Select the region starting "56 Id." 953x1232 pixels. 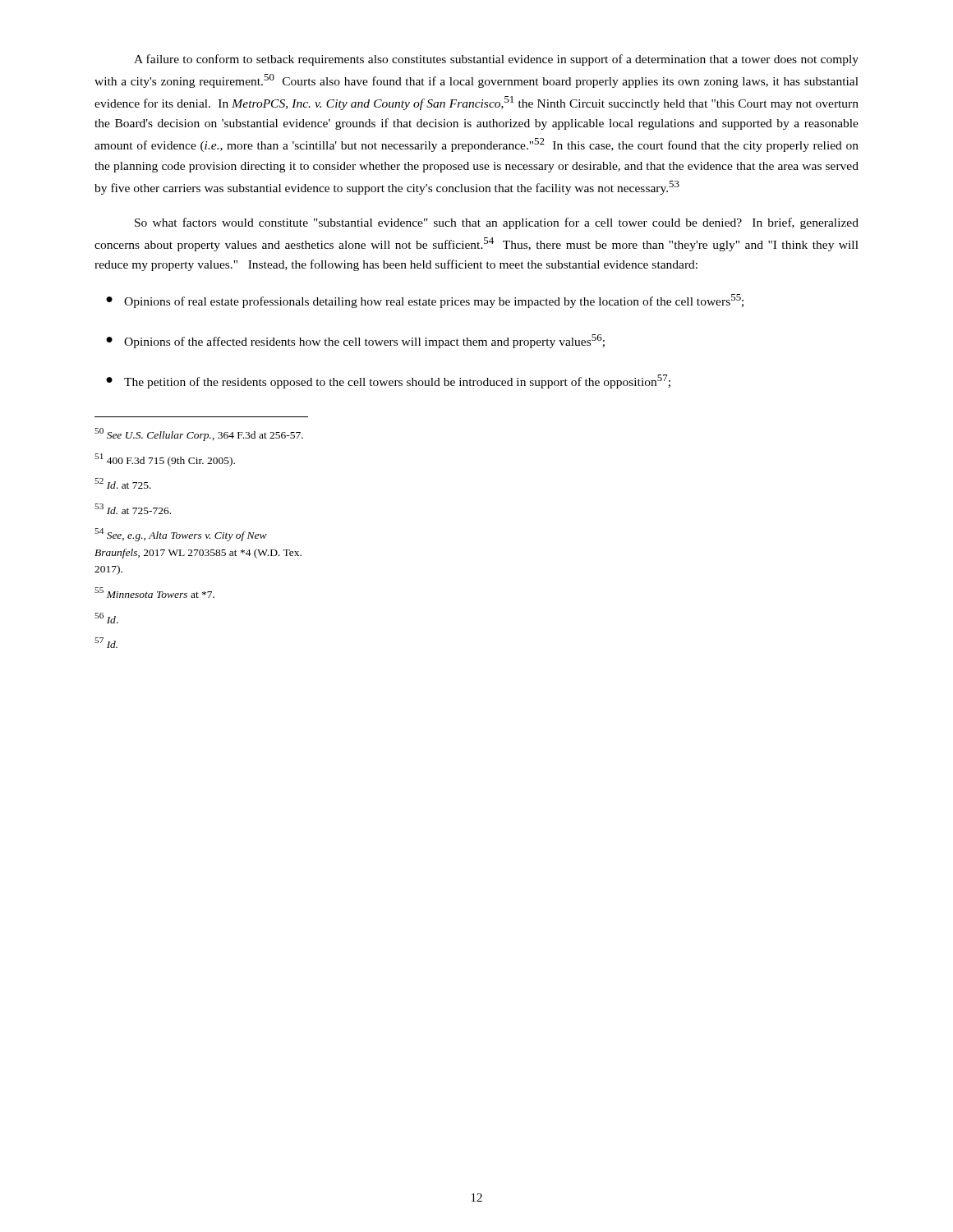point(106,618)
